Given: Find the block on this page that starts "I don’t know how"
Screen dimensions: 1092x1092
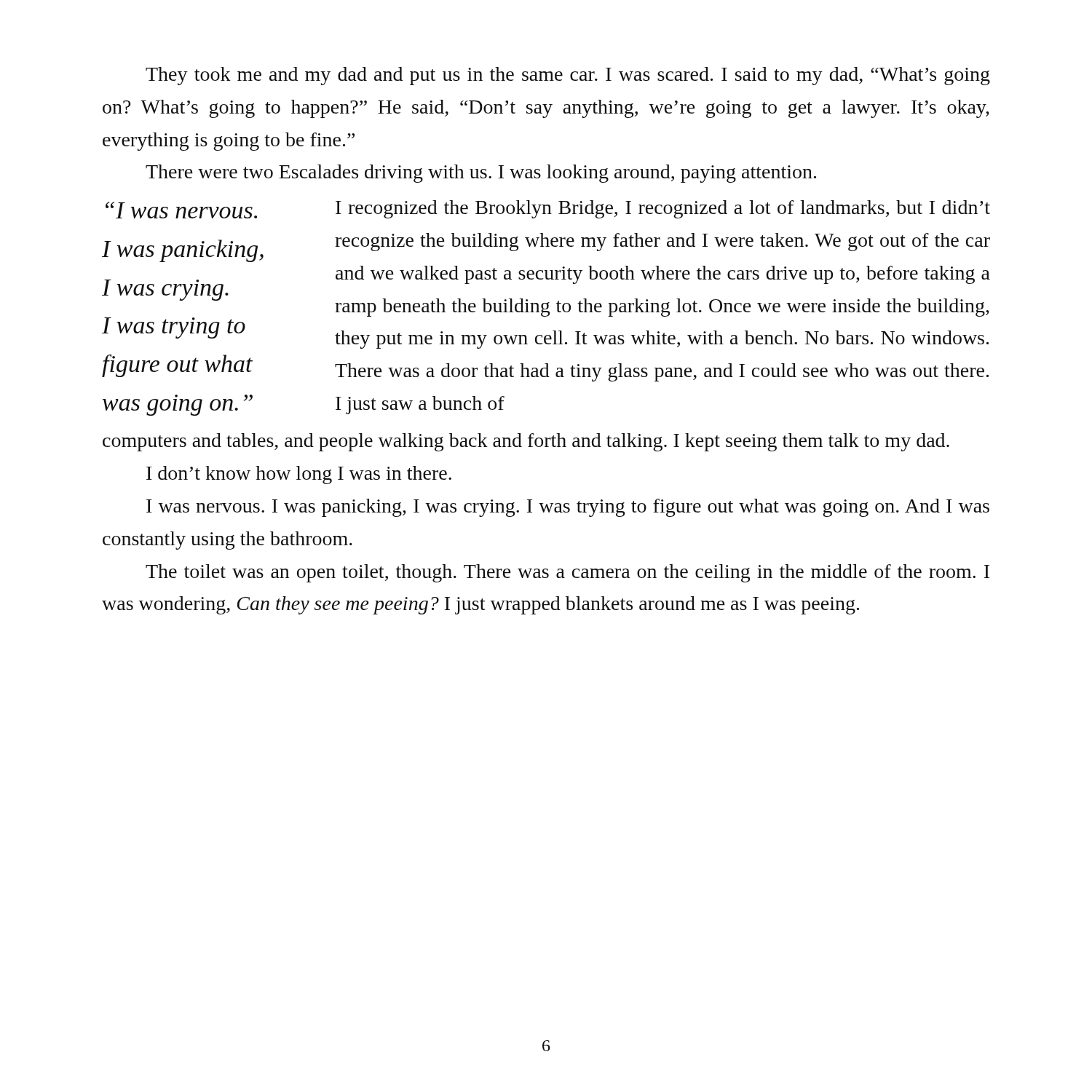Looking at the screenshot, I should (x=299, y=473).
